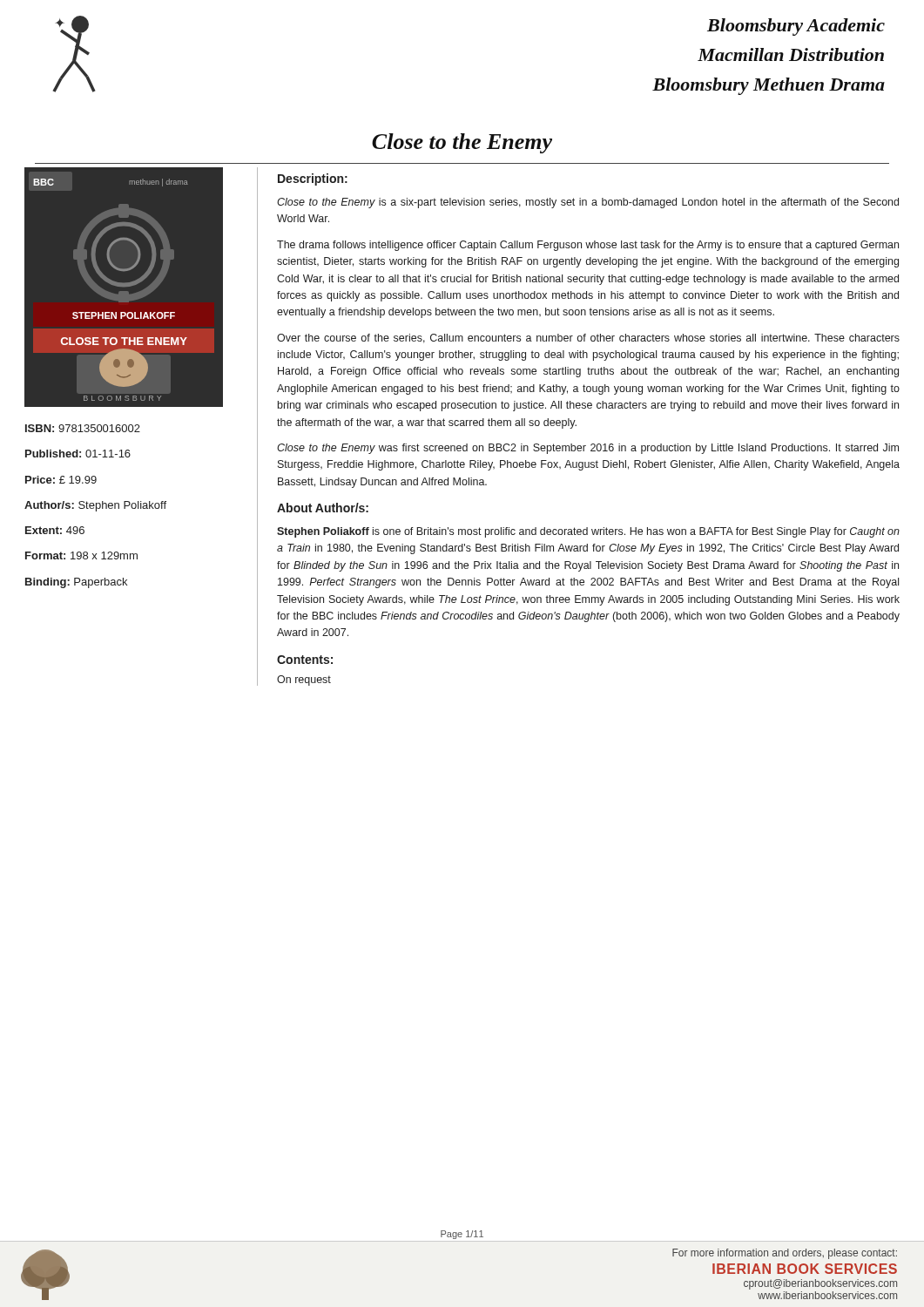Find the block starting "Stephen Poliakoff is one of"
The image size is (924, 1307).
pos(588,583)
